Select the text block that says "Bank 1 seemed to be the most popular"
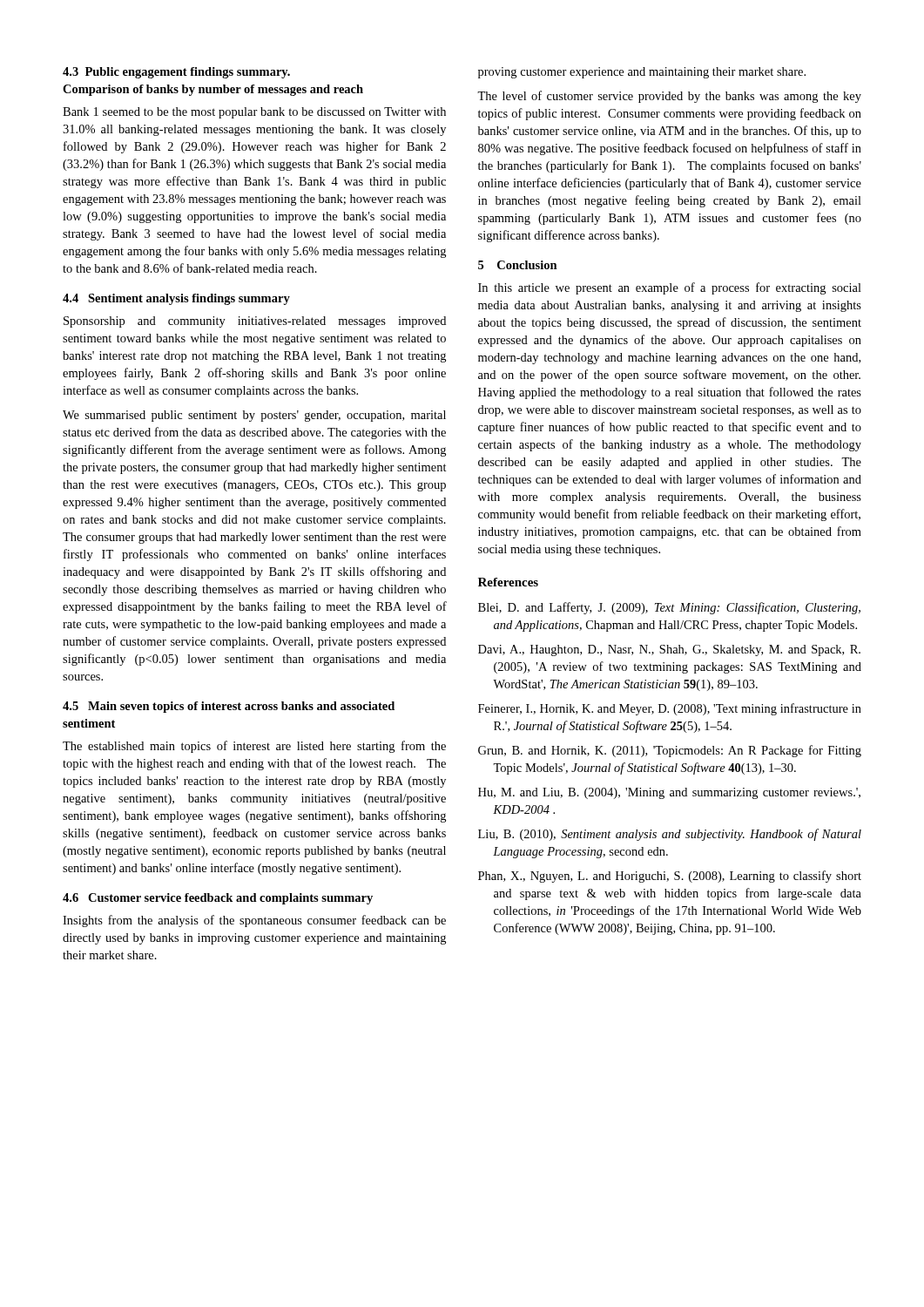Viewport: 924px width, 1307px height. [255, 190]
